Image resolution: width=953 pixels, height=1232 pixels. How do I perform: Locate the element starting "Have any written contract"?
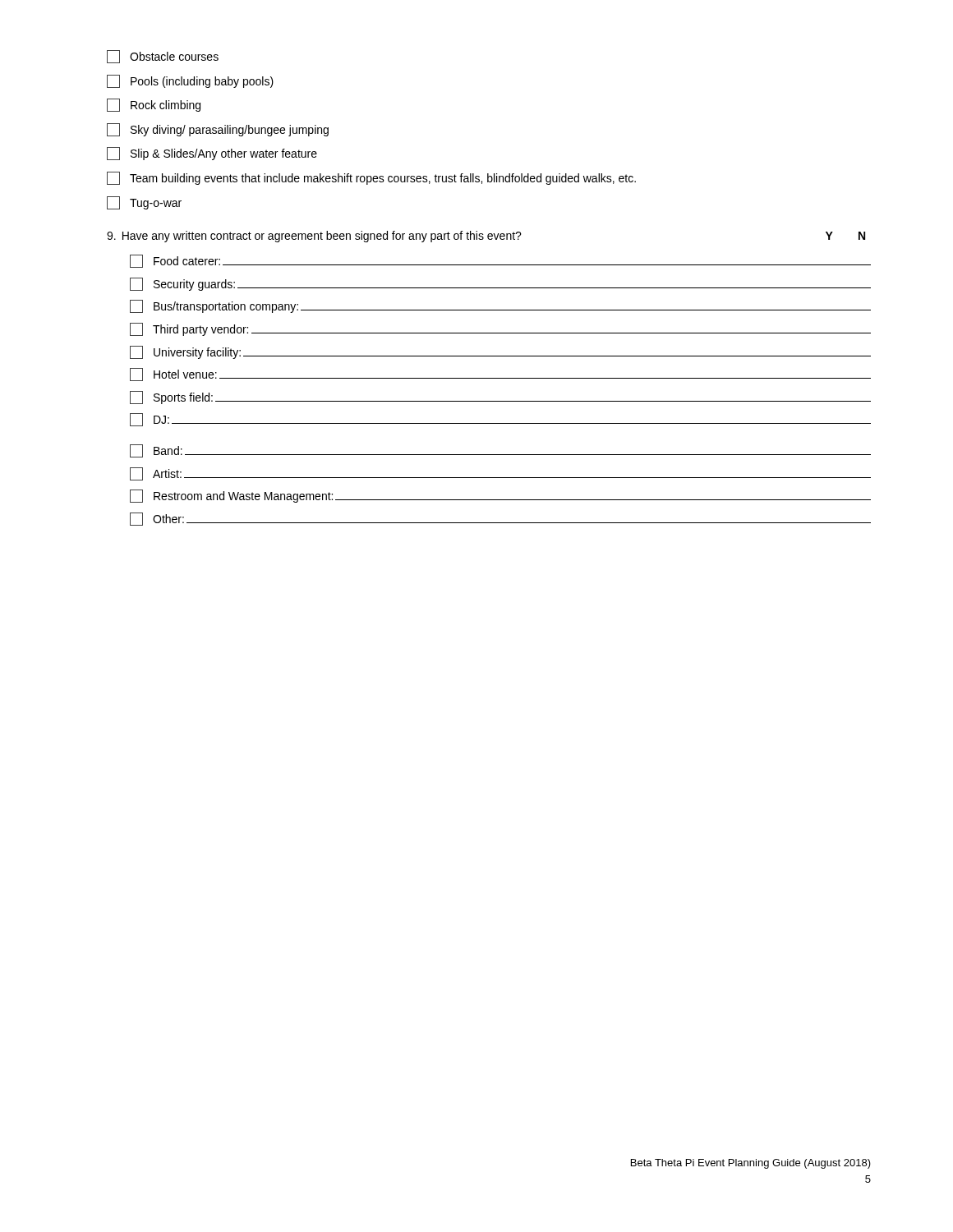tap(489, 236)
